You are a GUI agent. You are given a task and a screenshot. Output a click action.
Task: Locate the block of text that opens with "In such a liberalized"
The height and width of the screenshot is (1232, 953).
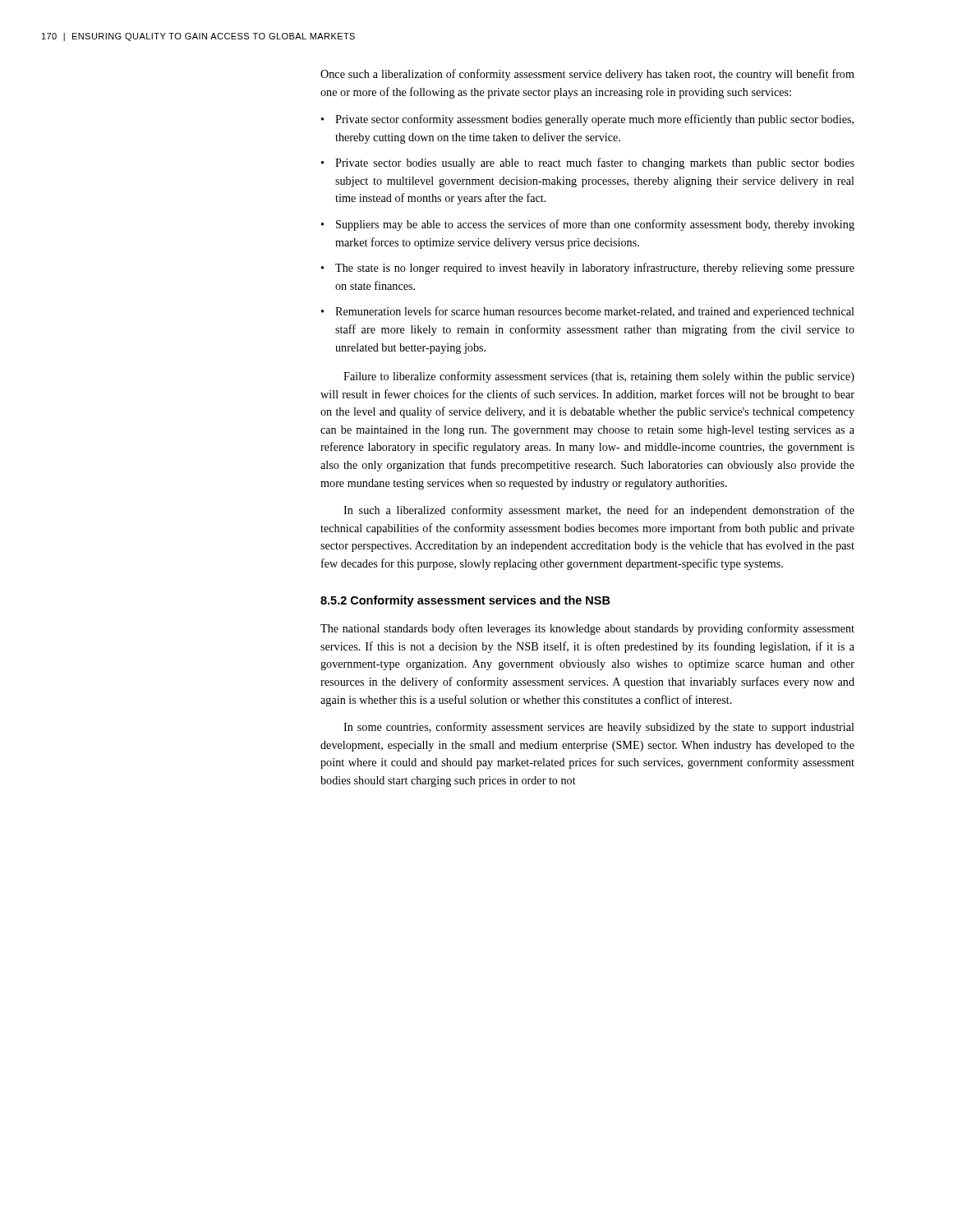coord(587,537)
